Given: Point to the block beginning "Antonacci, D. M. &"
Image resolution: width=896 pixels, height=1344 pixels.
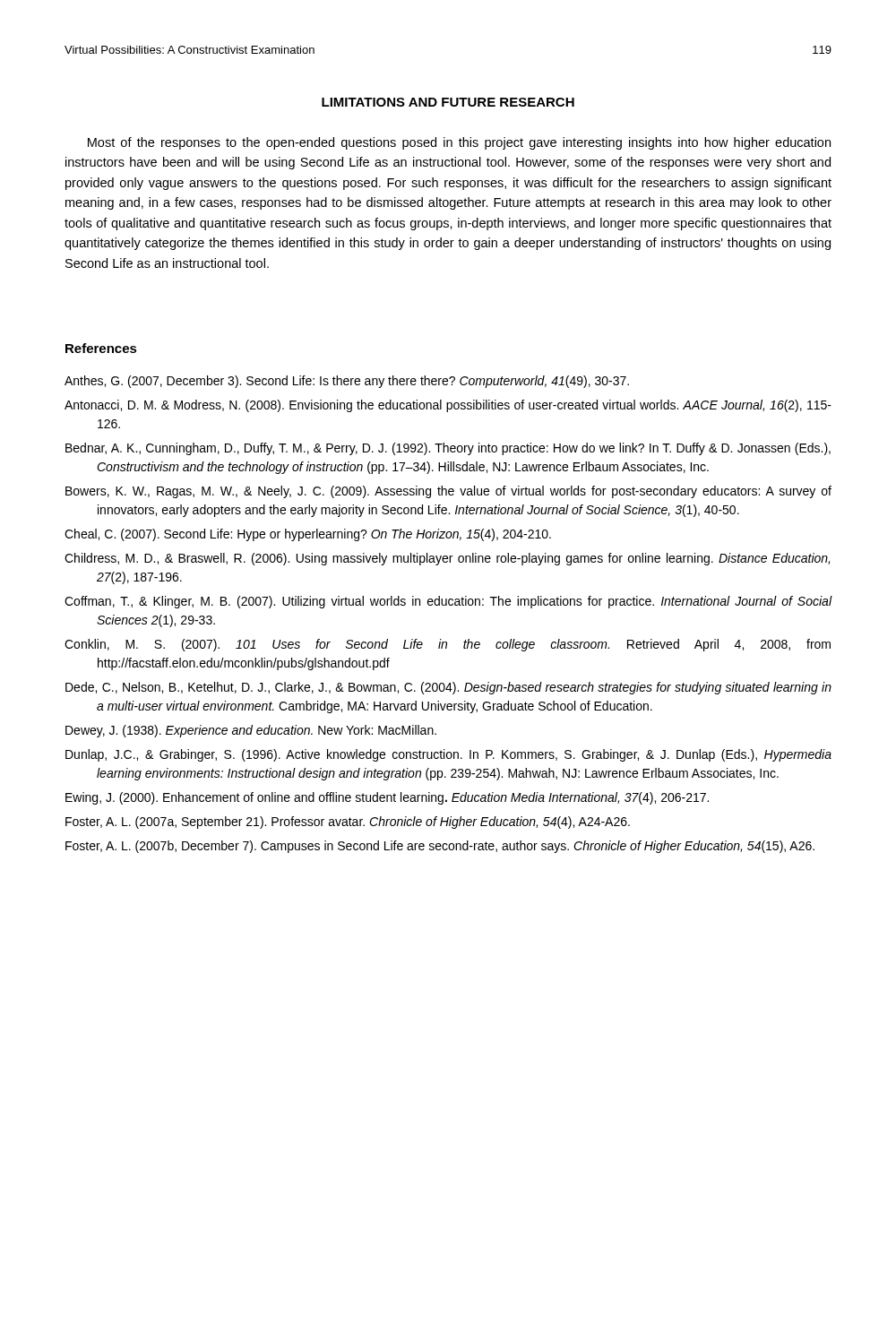Looking at the screenshot, I should (x=448, y=414).
